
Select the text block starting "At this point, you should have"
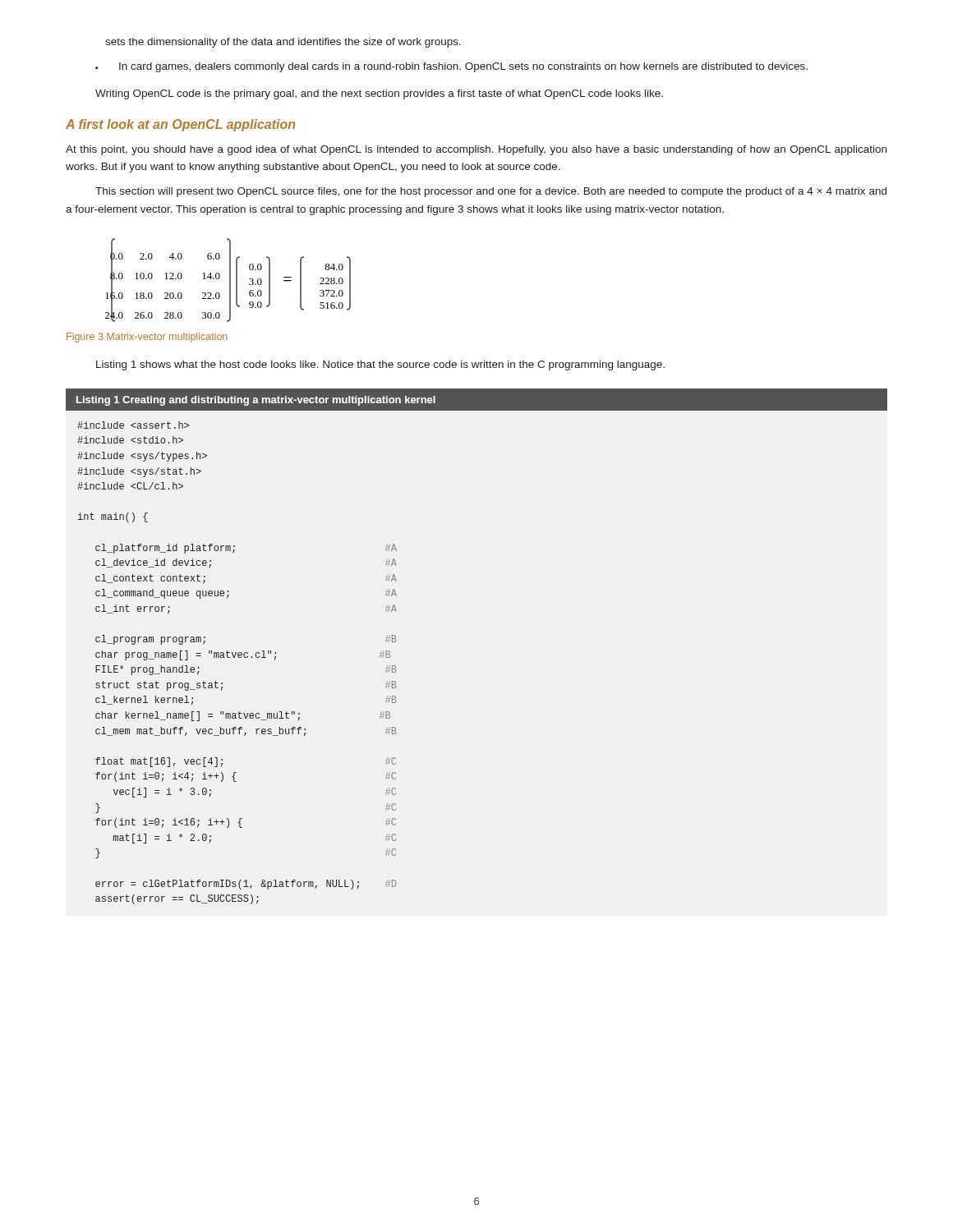click(x=476, y=158)
